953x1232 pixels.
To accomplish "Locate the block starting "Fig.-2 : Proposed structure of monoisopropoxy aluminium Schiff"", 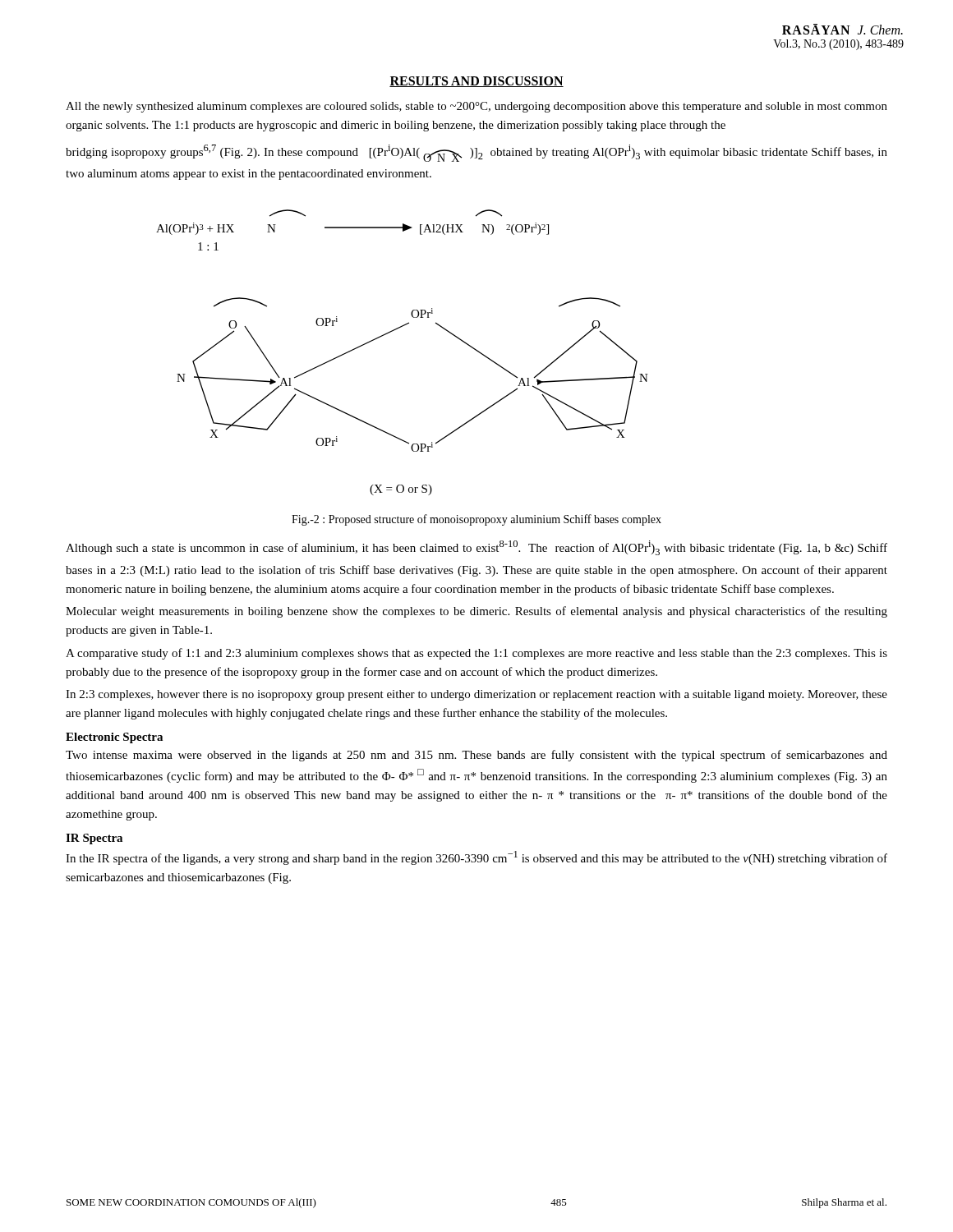I will point(476,520).
